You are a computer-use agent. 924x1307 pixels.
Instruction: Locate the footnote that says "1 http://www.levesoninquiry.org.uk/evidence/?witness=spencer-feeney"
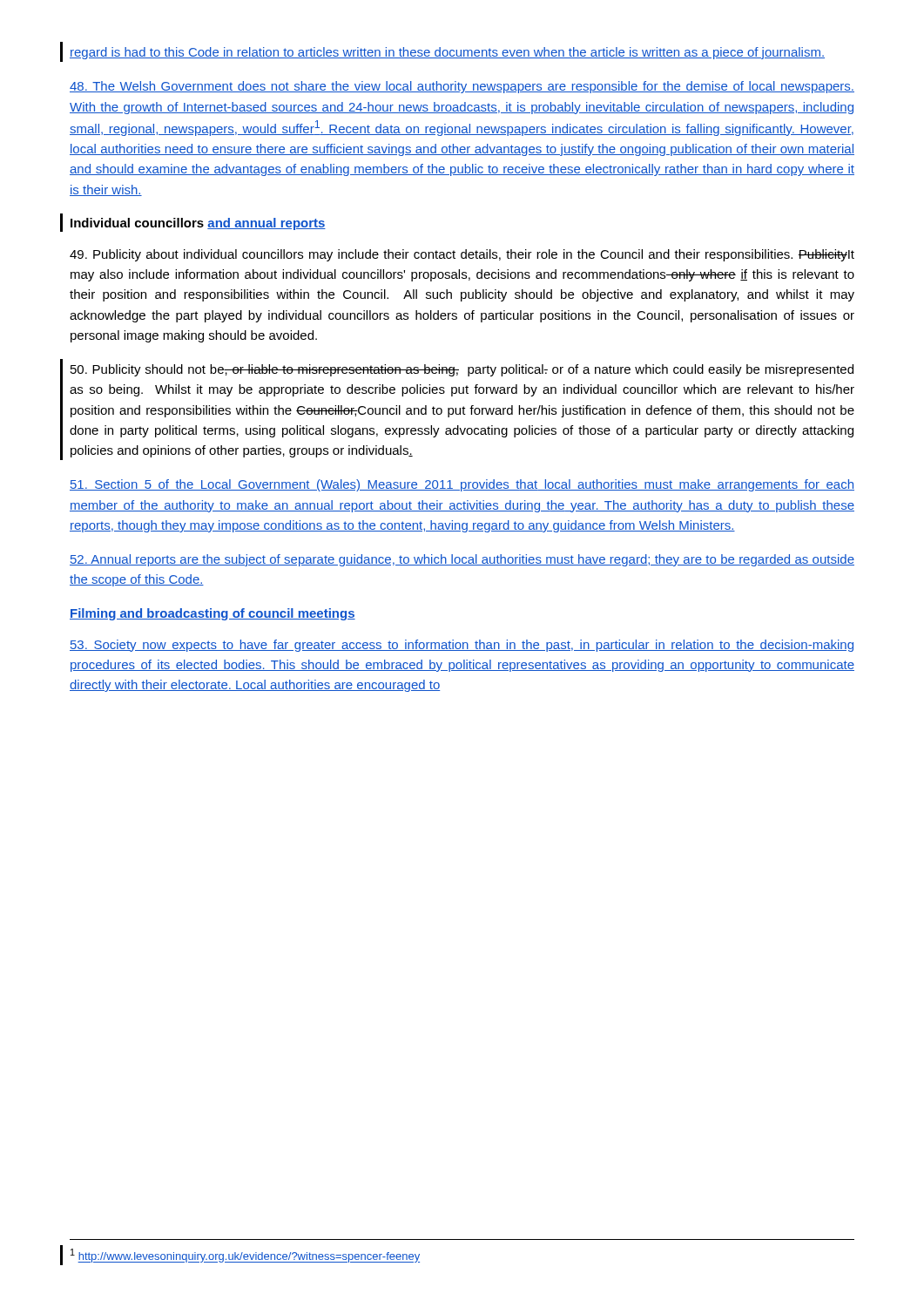[x=245, y=1256]
